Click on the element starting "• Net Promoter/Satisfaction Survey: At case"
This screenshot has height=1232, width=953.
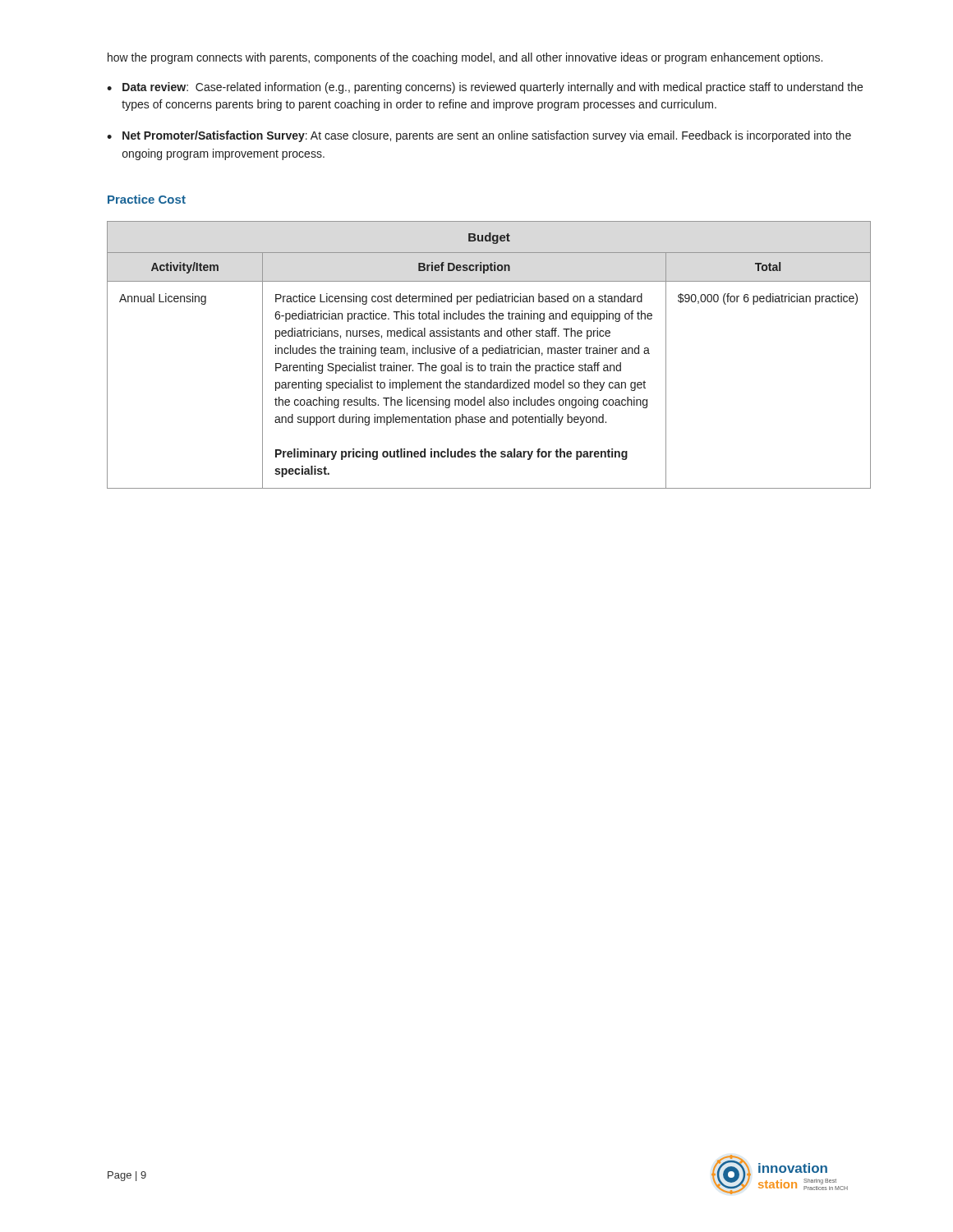tap(489, 145)
